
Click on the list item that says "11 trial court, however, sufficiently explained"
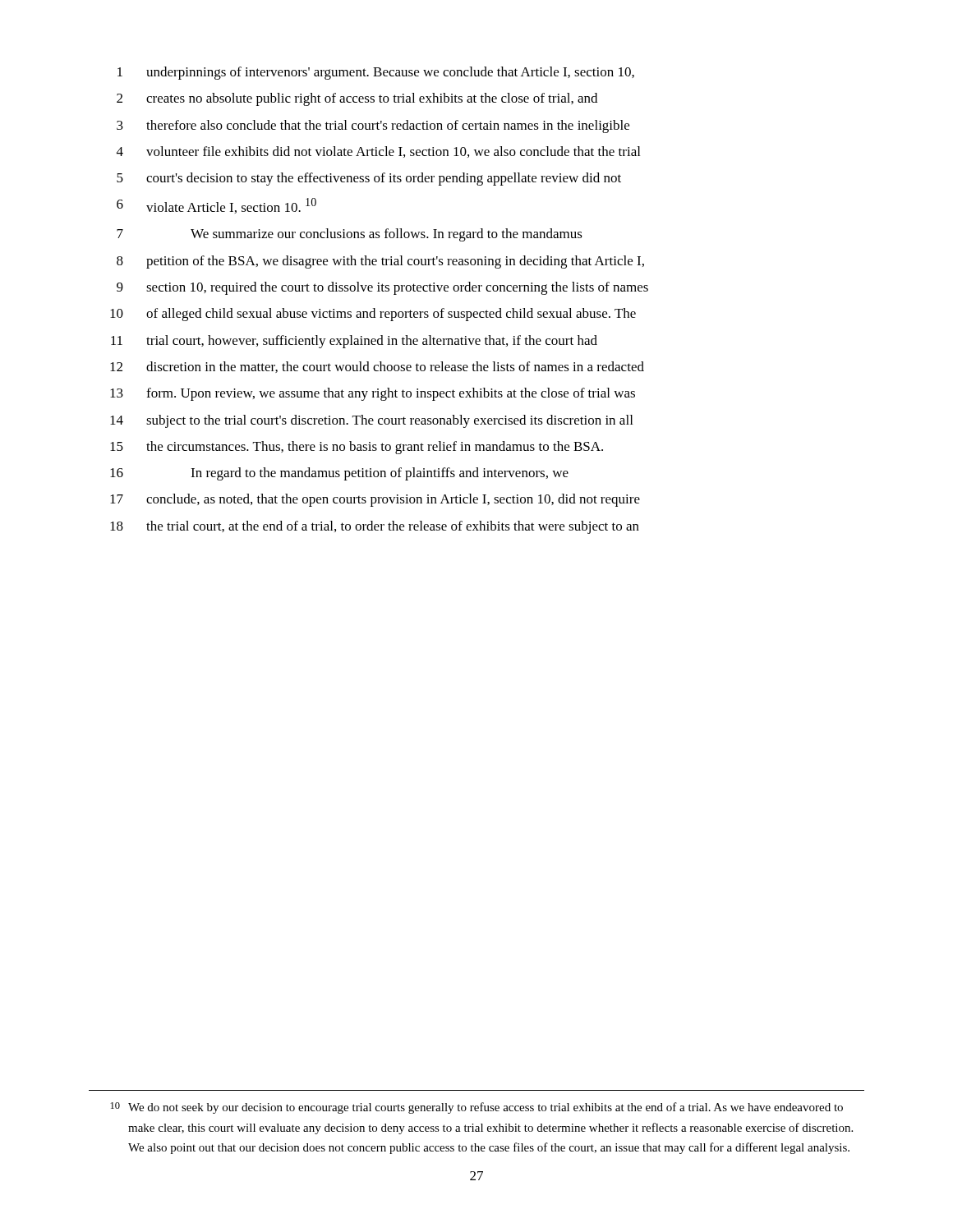point(476,341)
